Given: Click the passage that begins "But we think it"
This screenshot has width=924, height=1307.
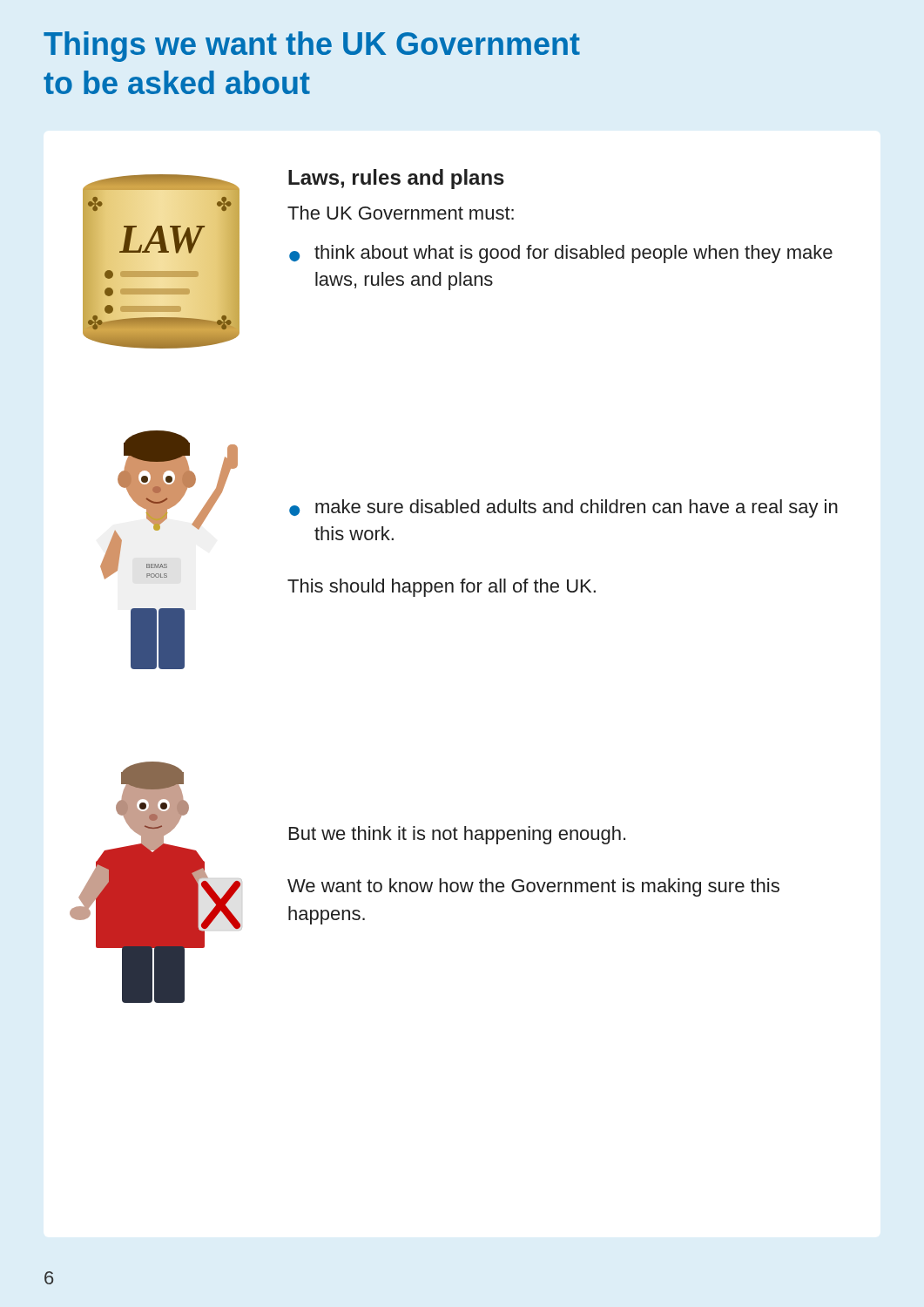Looking at the screenshot, I should click(x=457, y=834).
